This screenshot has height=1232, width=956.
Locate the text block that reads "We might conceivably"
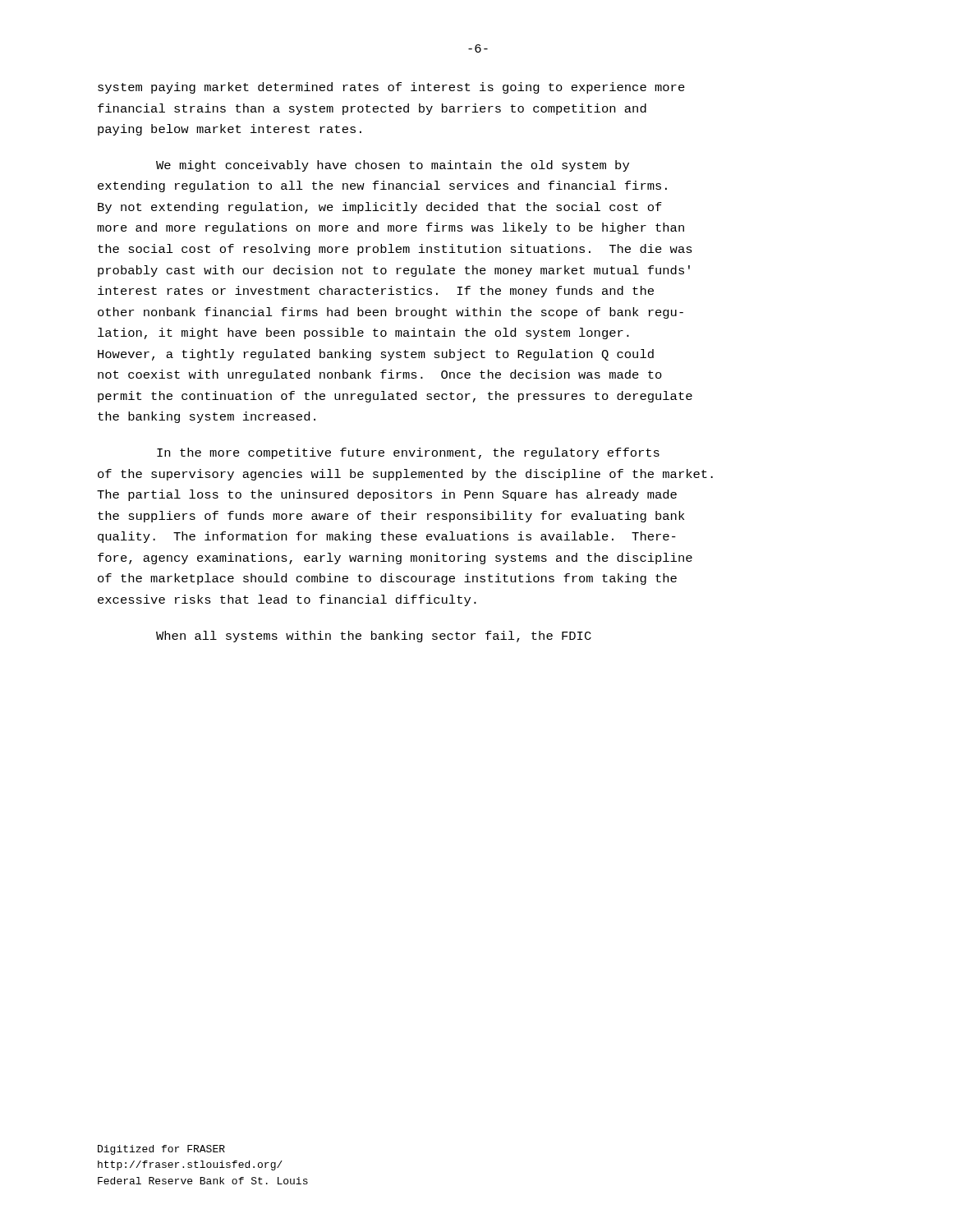click(395, 292)
